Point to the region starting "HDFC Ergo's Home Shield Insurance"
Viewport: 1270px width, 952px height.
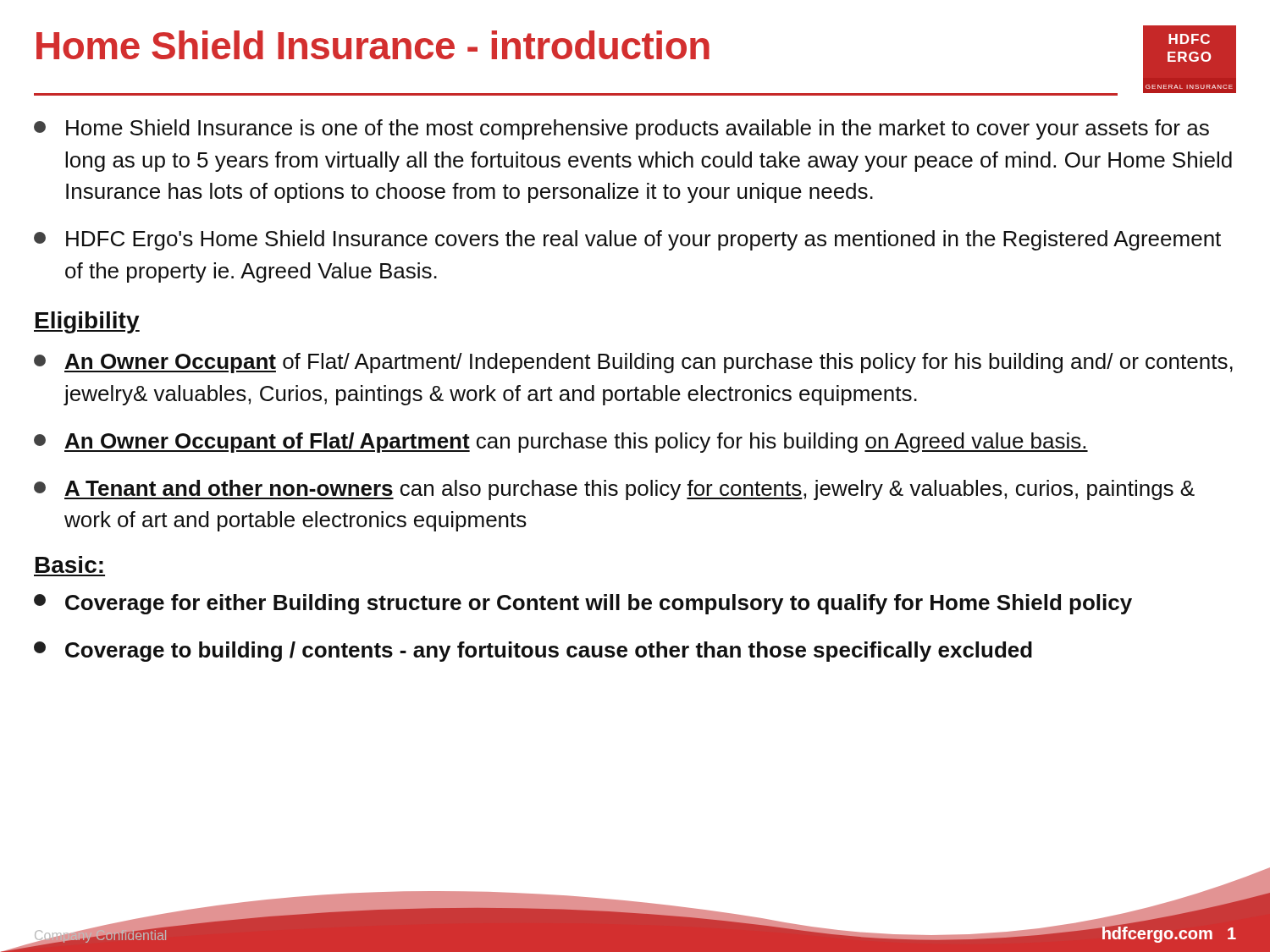[x=635, y=255]
